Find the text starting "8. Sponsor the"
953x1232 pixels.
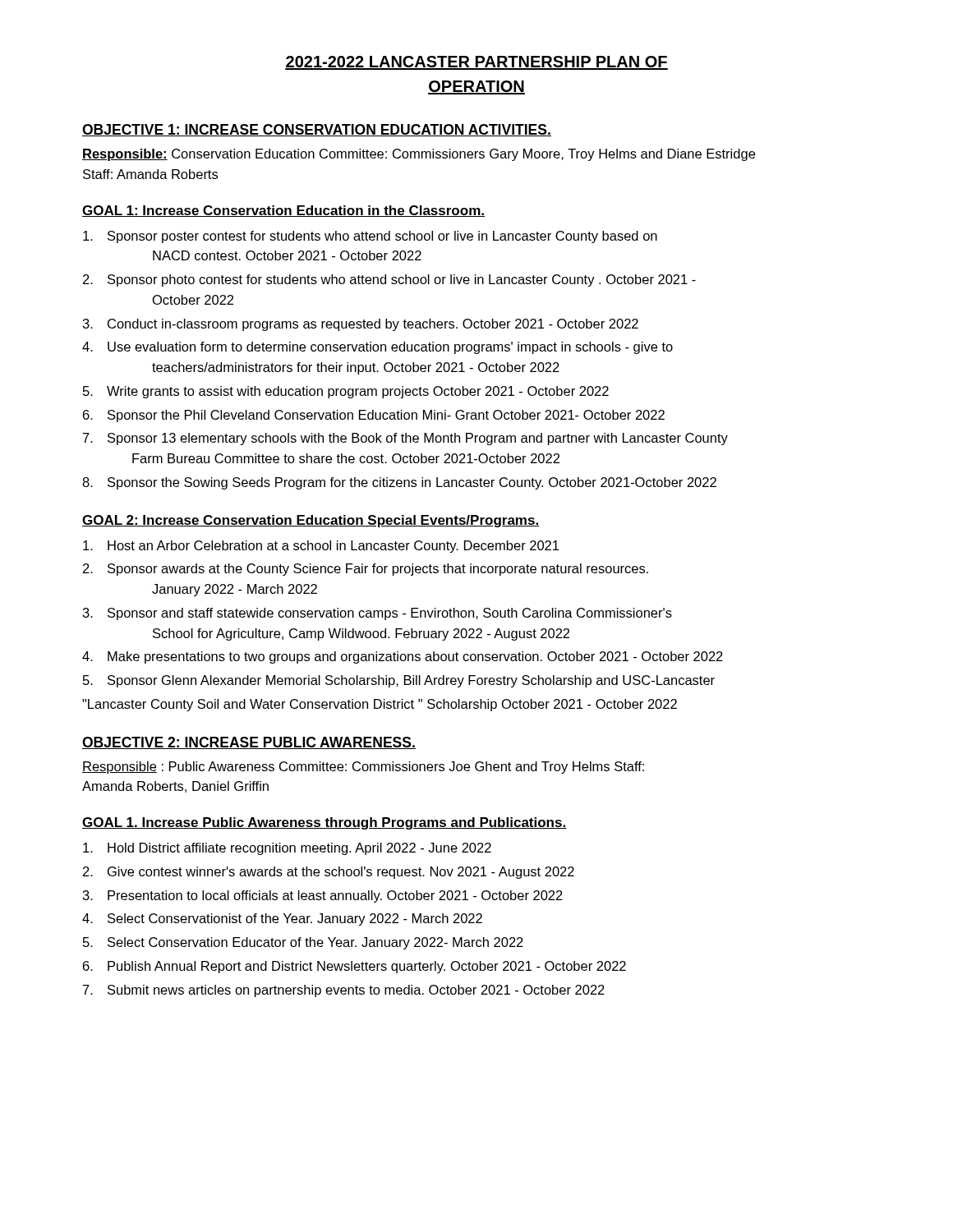click(x=476, y=482)
